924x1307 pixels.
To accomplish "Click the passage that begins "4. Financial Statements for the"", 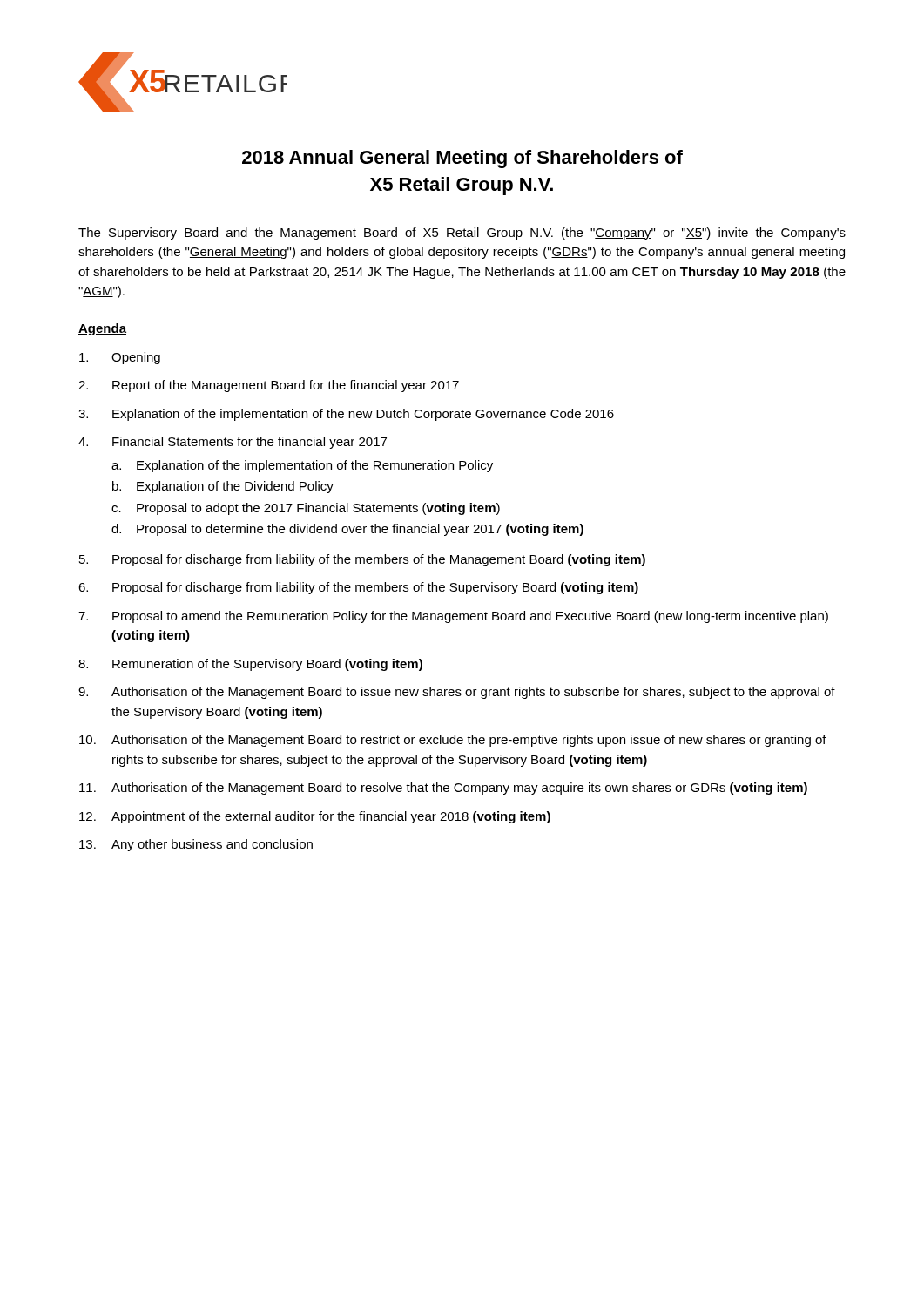I will coord(233,443).
